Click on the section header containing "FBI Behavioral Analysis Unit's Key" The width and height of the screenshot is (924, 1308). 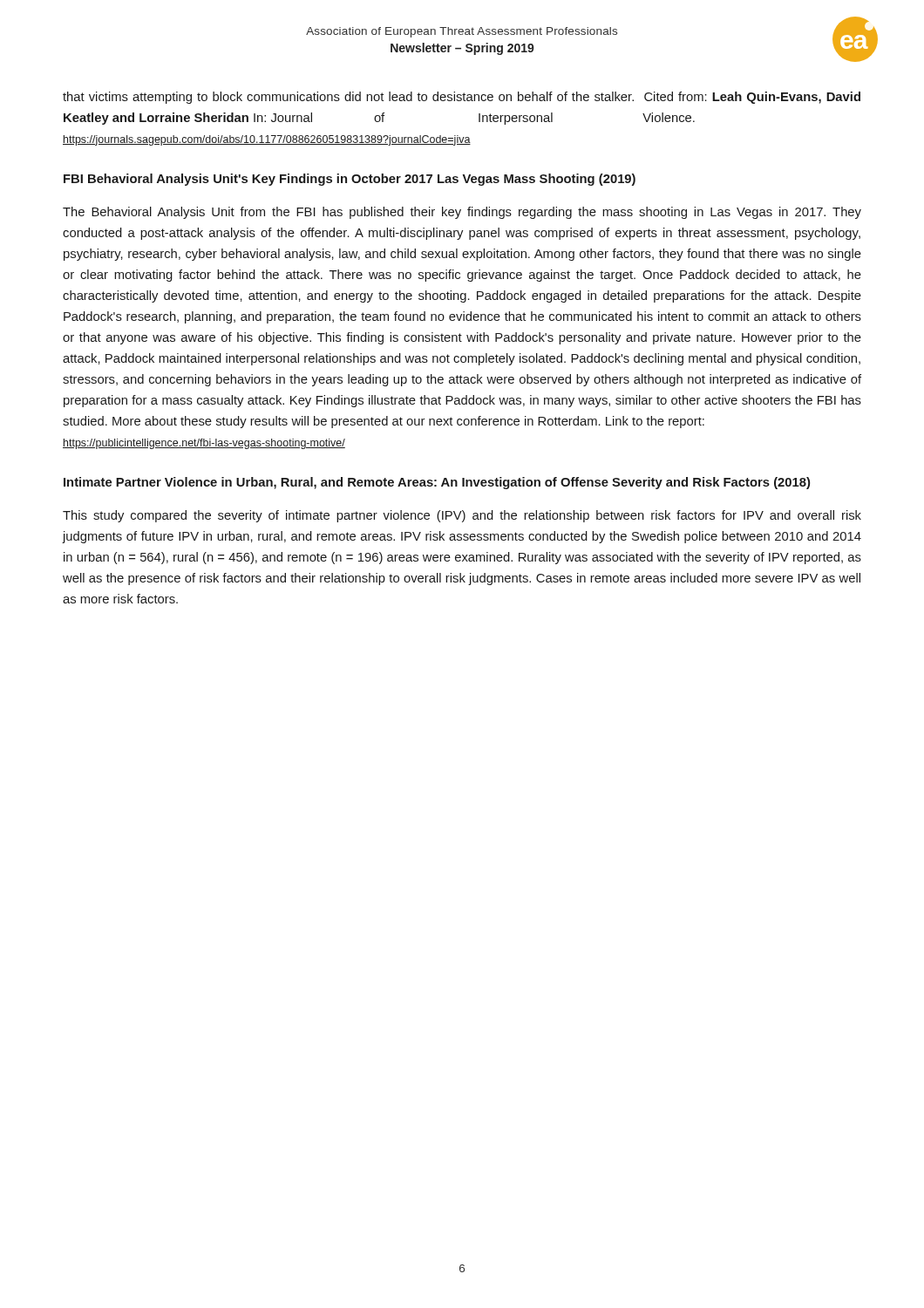[349, 179]
